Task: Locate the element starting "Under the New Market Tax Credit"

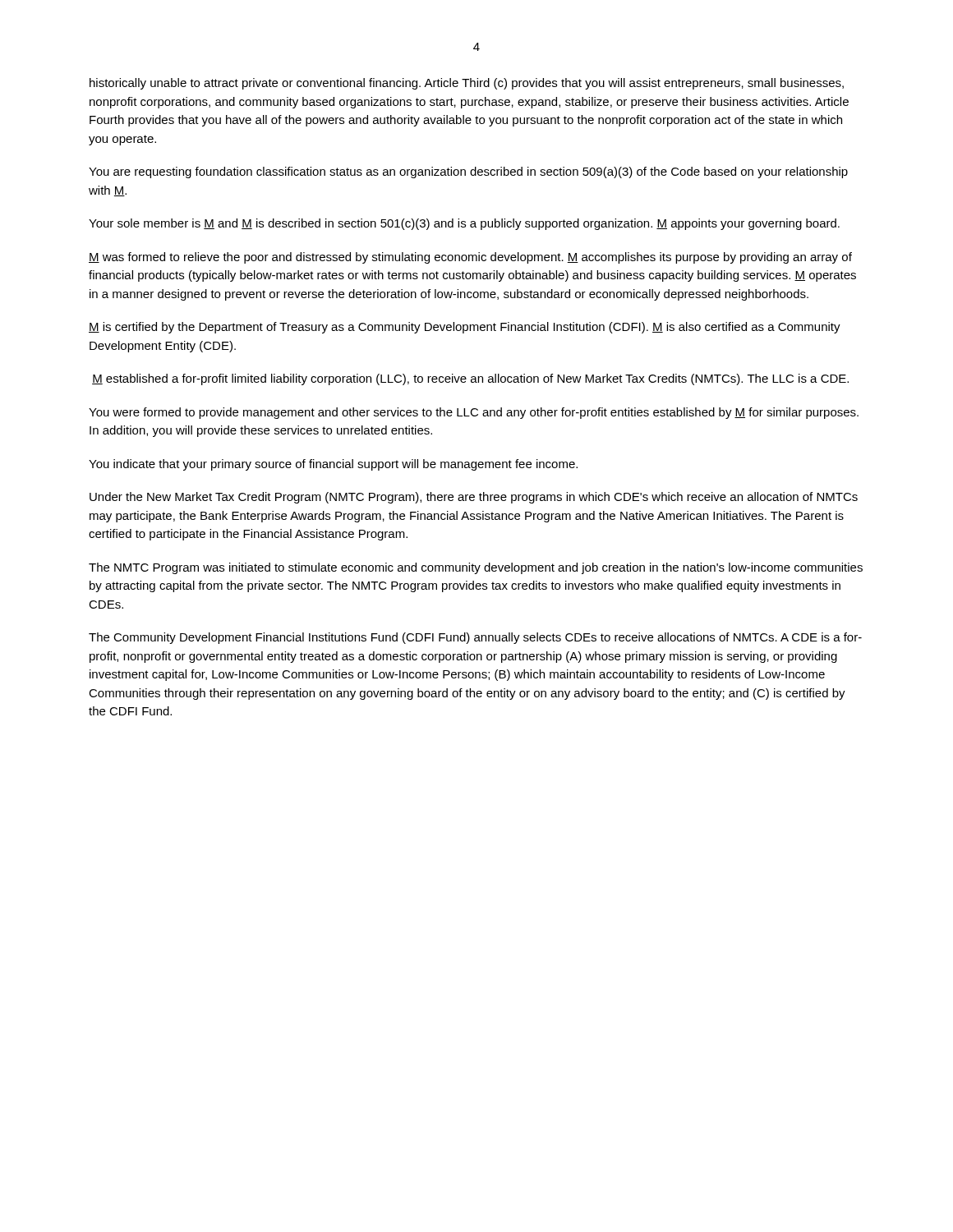Action: [473, 515]
